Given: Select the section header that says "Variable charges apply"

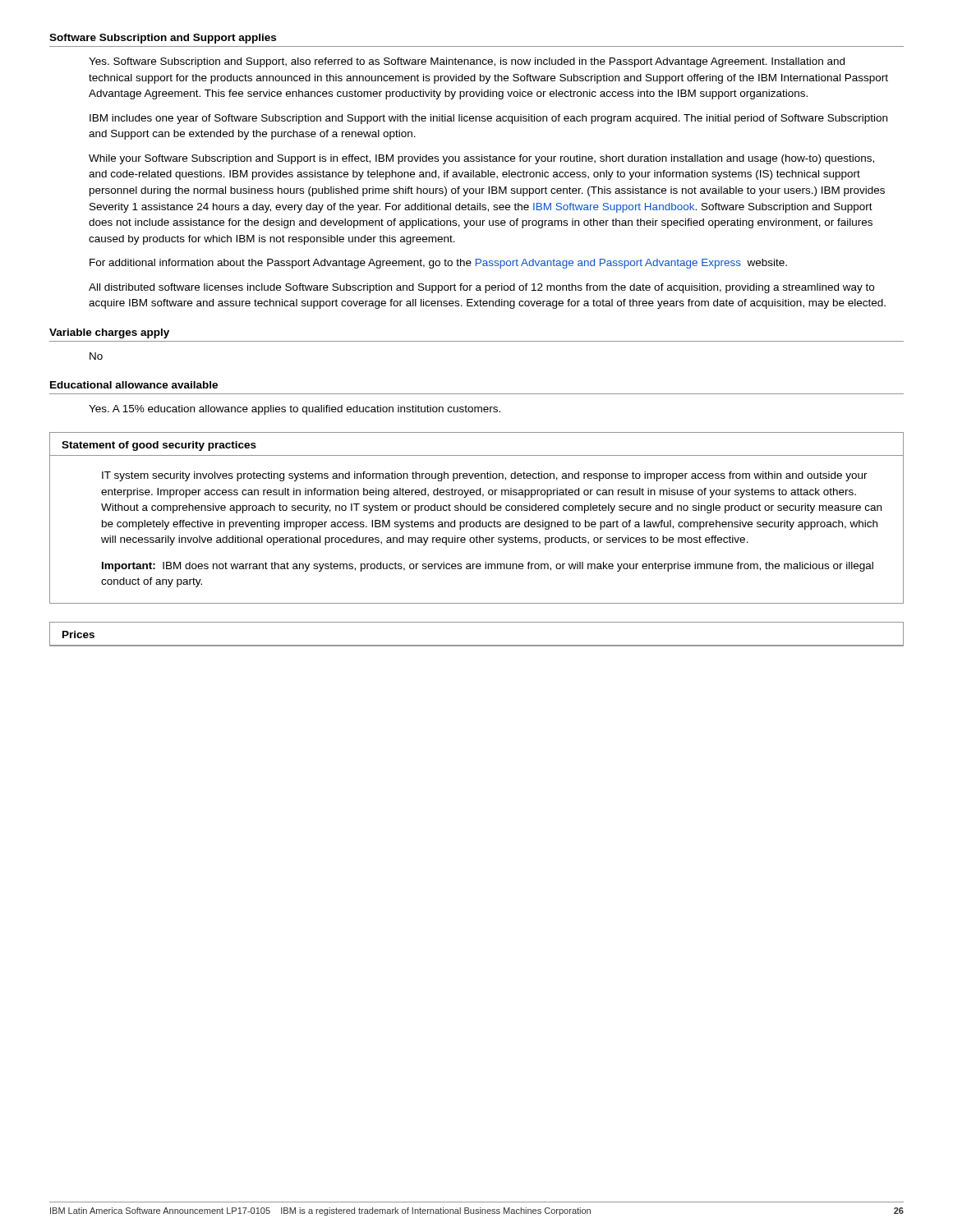Looking at the screenshot, I should pyautogui.click(x=109, y=332).
